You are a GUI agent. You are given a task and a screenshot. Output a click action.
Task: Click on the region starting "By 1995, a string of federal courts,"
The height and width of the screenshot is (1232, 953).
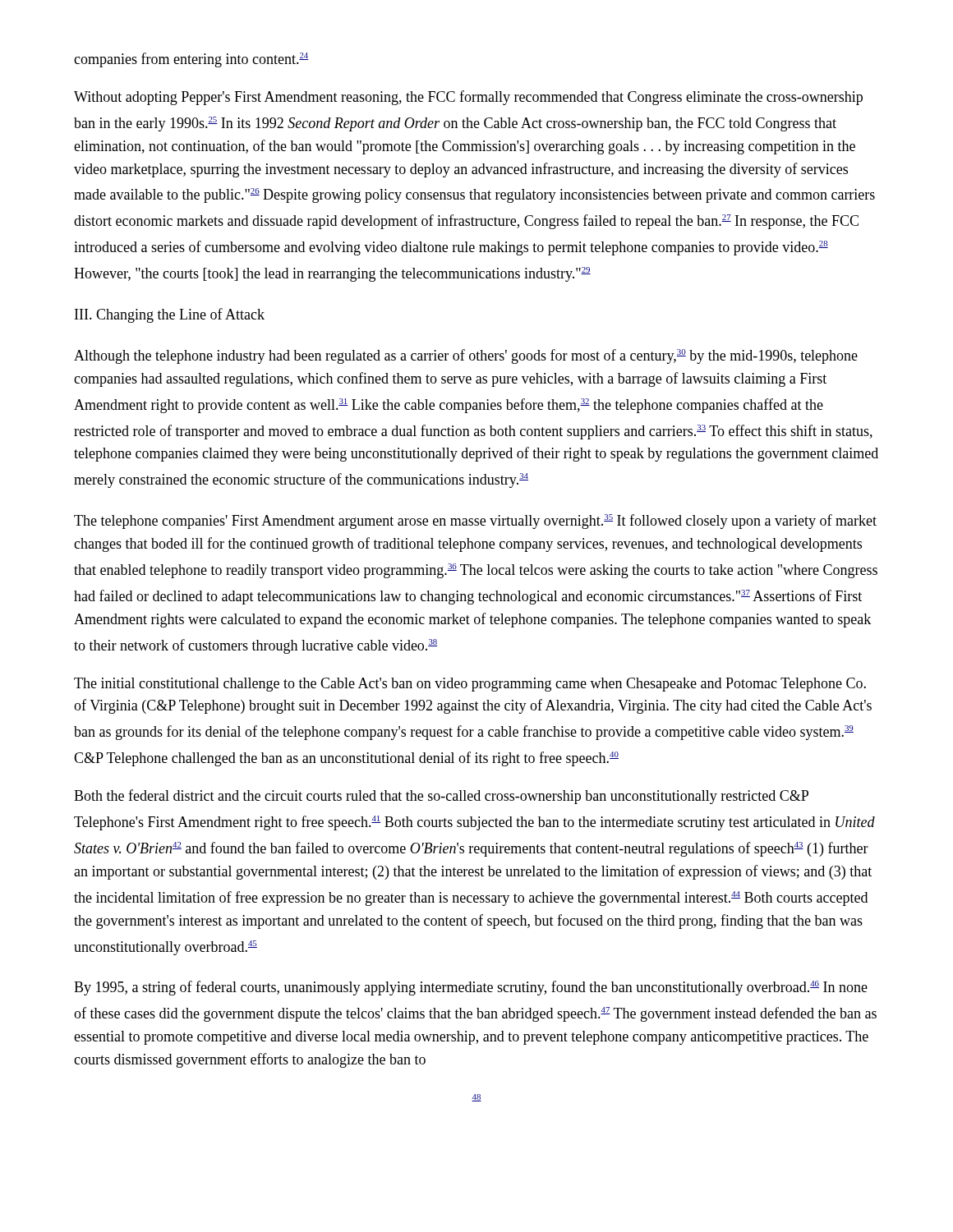tap(475, 1022)
